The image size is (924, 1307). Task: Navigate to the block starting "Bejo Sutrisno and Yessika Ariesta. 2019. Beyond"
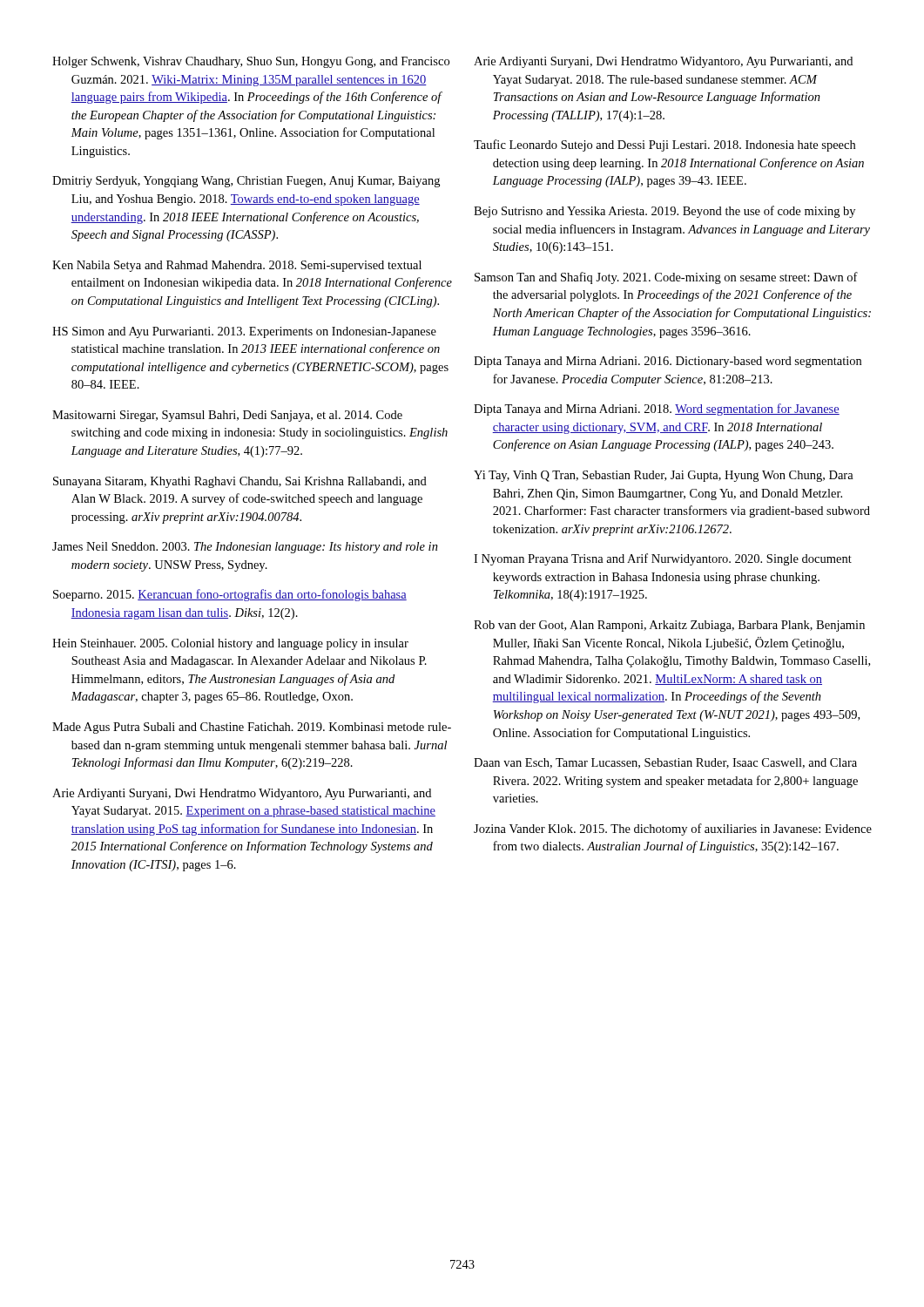pos(672,229)
